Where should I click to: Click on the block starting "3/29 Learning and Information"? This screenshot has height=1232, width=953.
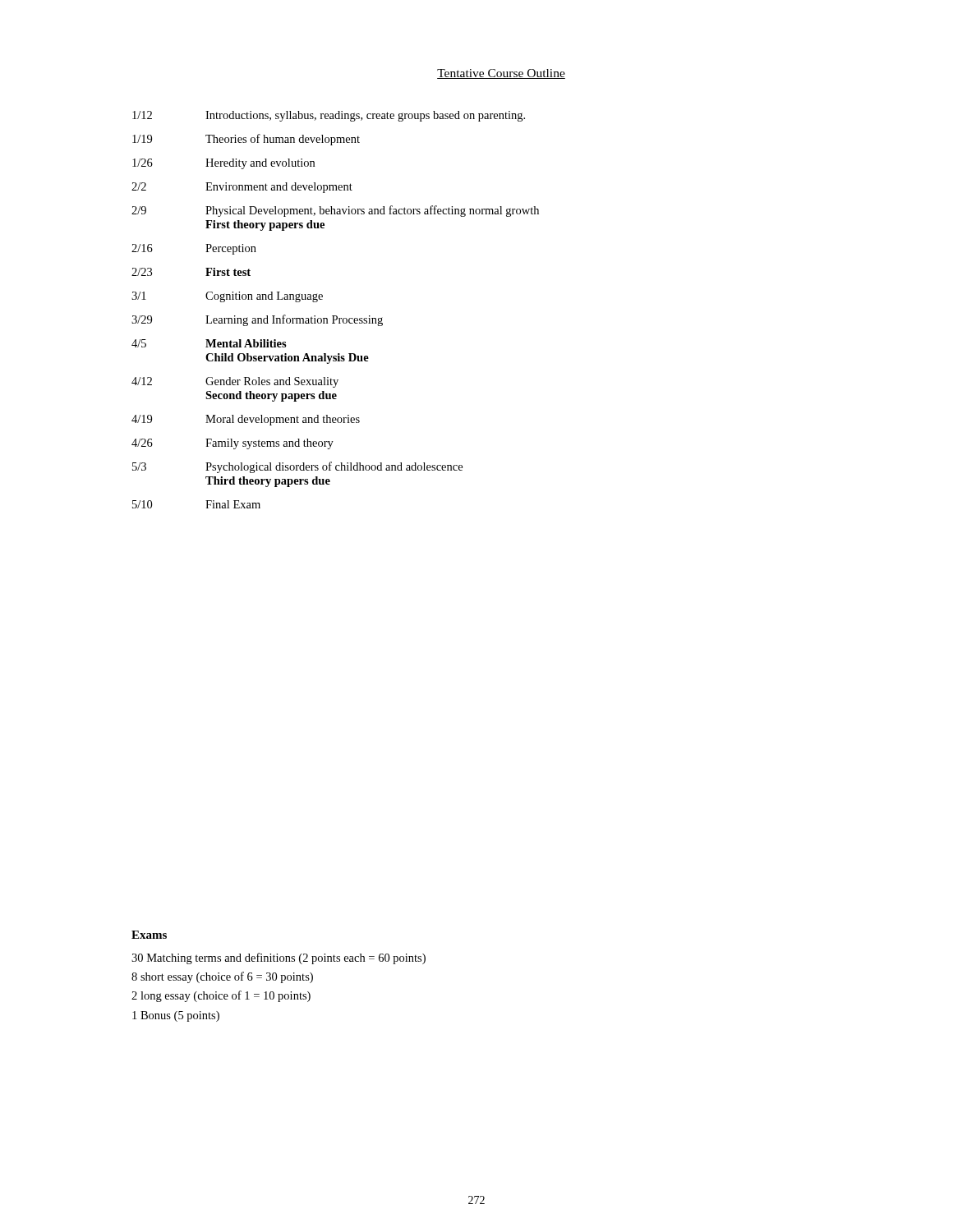click(x=257, y=320)
